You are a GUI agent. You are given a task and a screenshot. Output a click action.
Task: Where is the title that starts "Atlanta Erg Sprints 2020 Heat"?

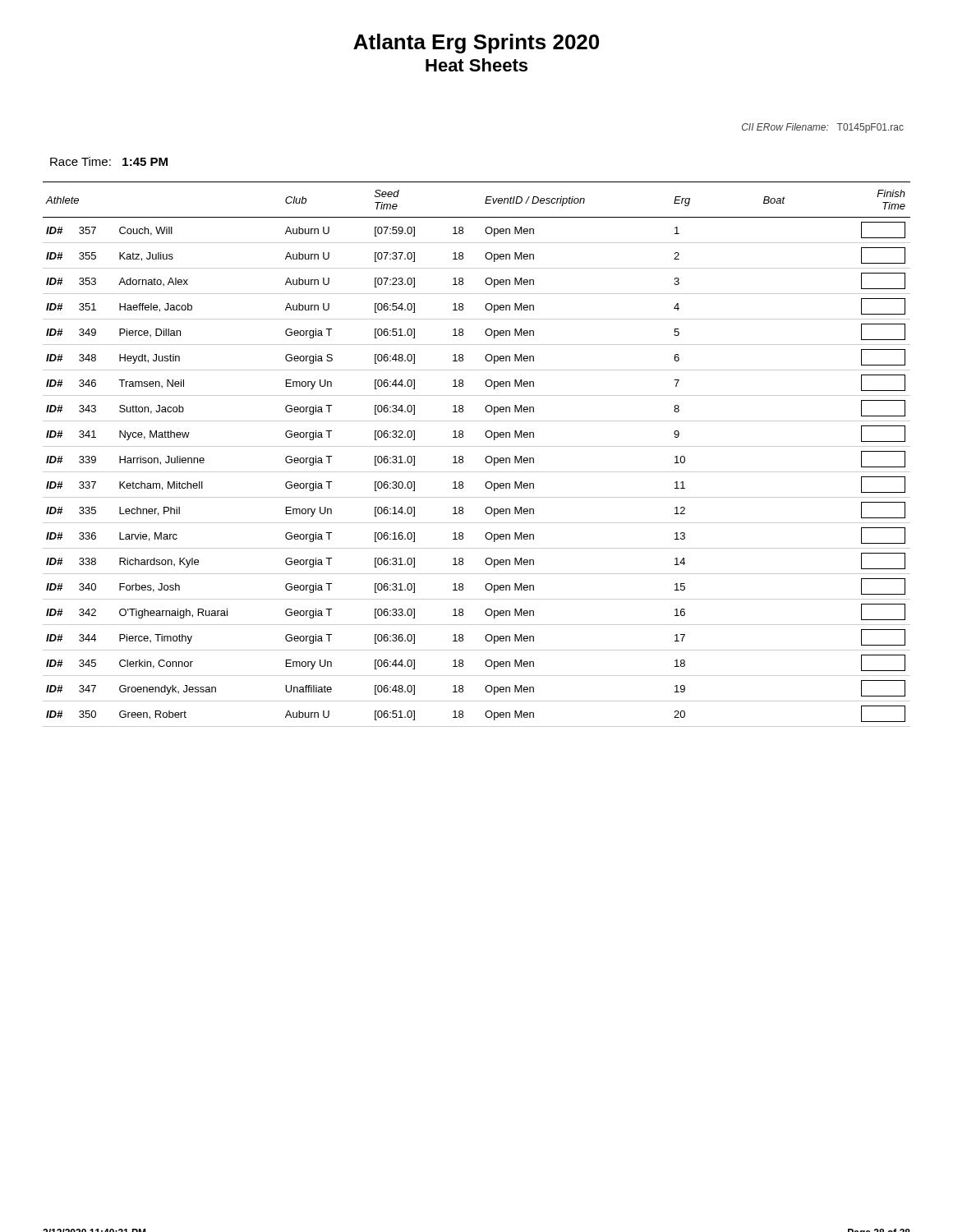coord(476,53)
